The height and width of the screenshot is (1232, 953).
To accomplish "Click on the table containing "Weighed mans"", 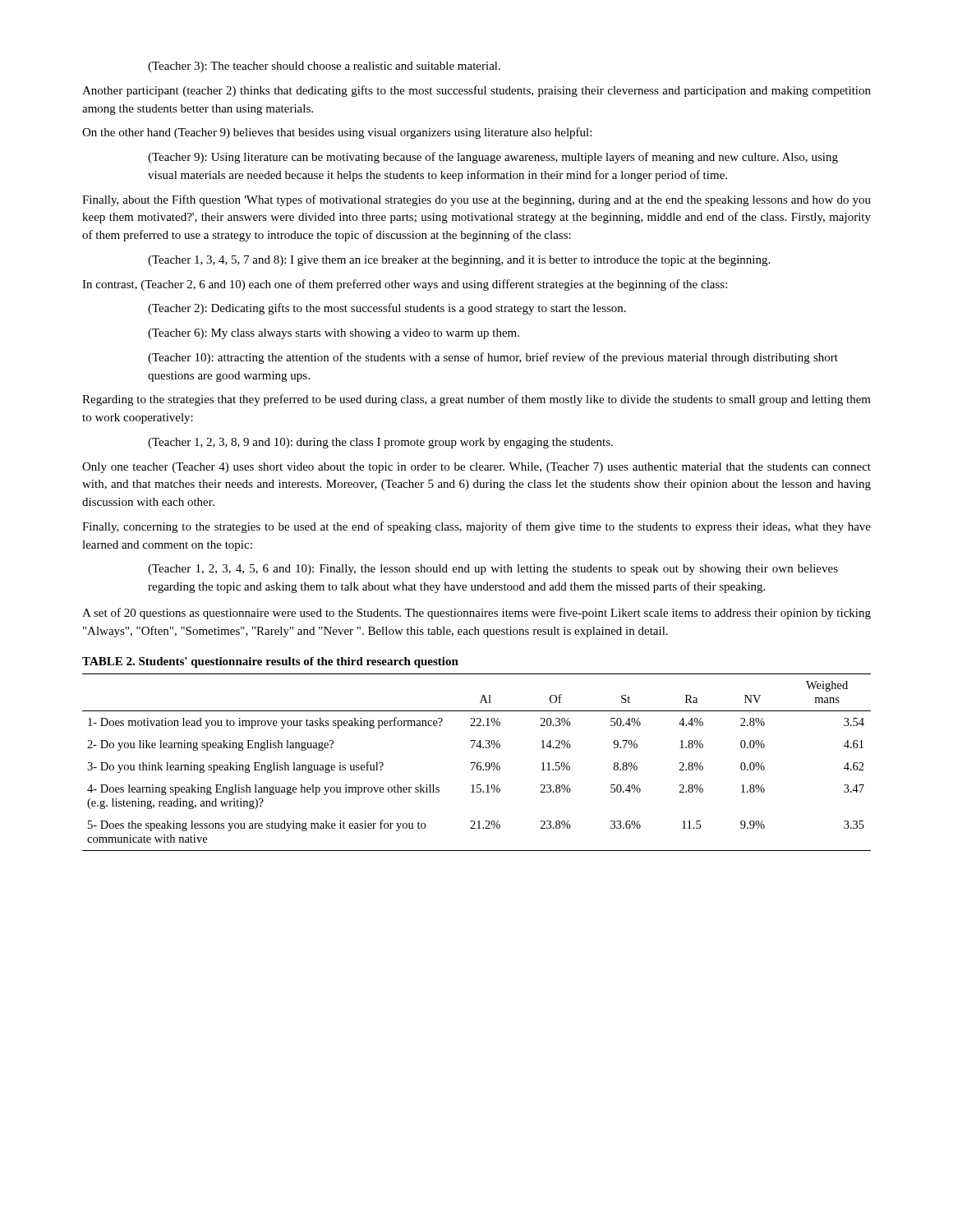I will [x=476, y=762].
